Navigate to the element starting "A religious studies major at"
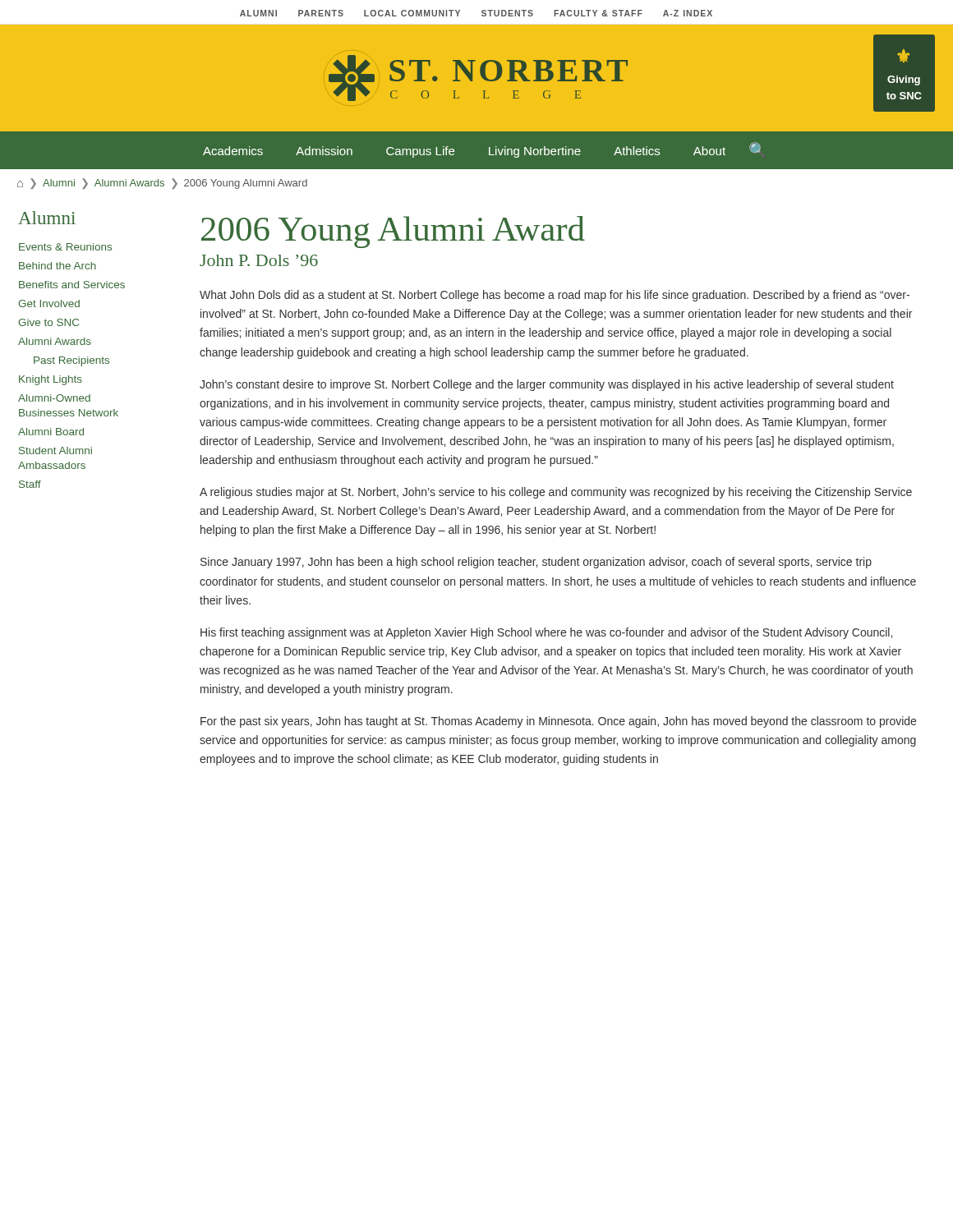This screenshot has width=953, height=1232. pyautogui.click(x=556, y=511)
